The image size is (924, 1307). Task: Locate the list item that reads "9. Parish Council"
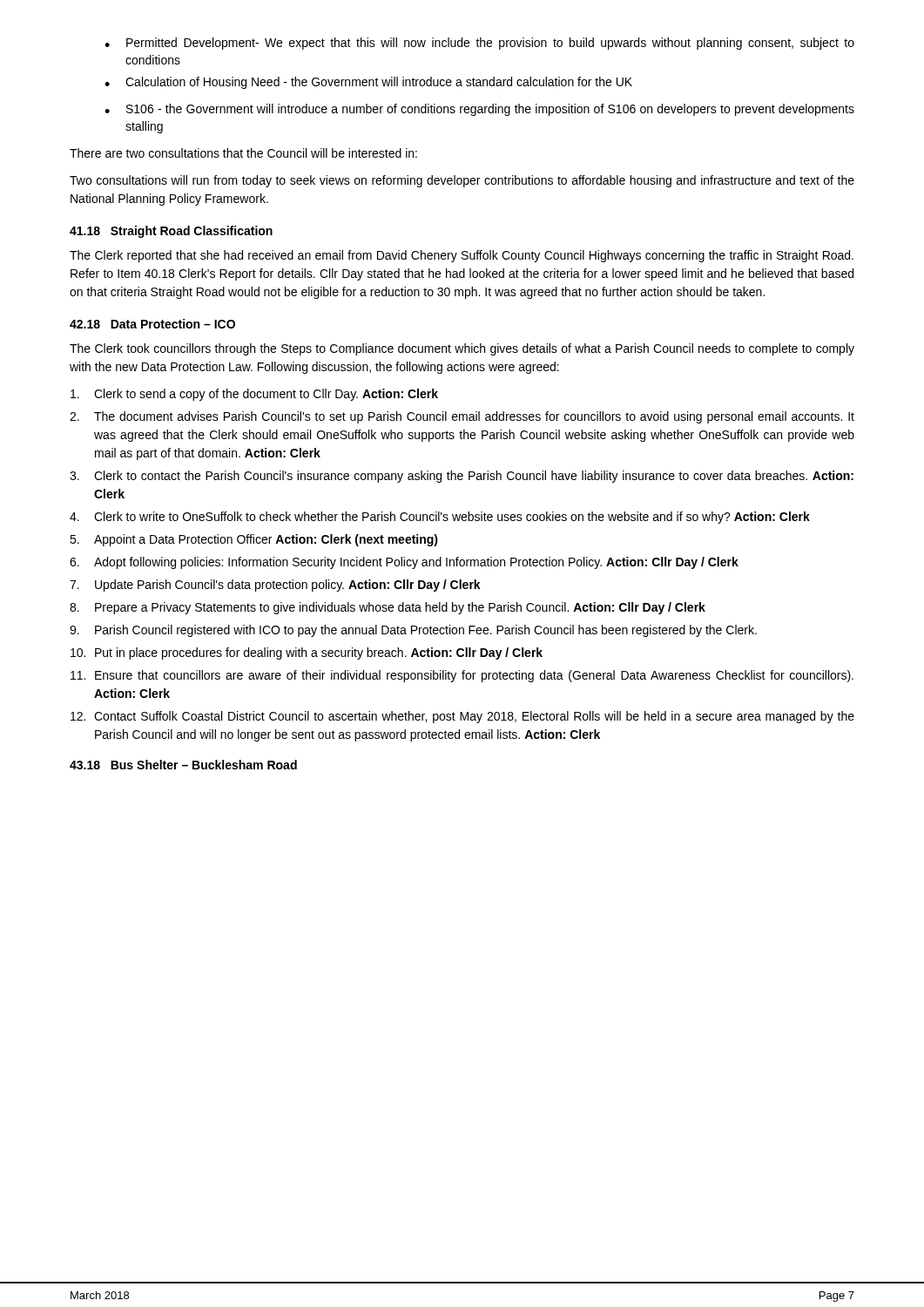click(462, 630)
